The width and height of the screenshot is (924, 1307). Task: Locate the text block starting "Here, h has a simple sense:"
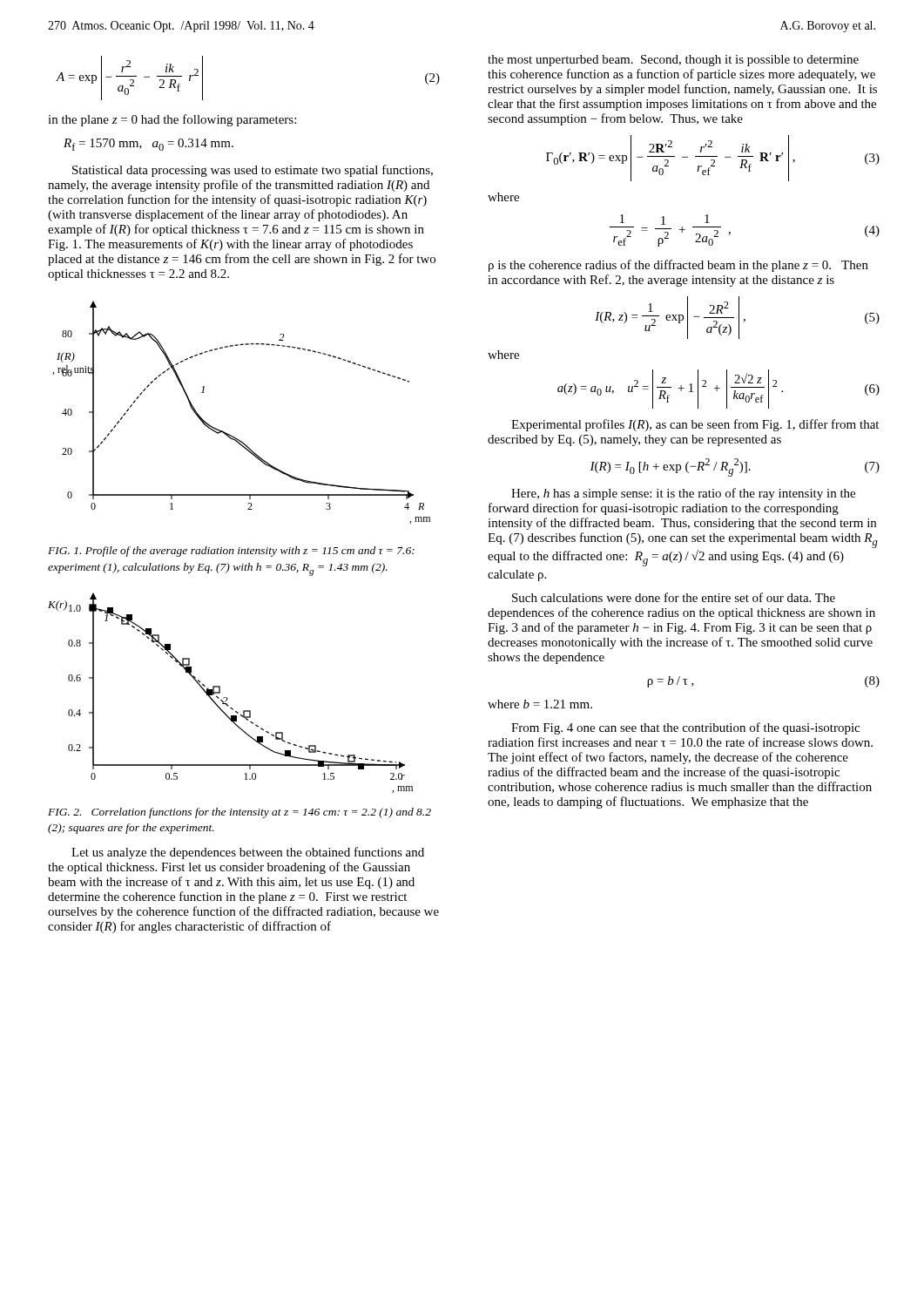(x=683, y=534)
